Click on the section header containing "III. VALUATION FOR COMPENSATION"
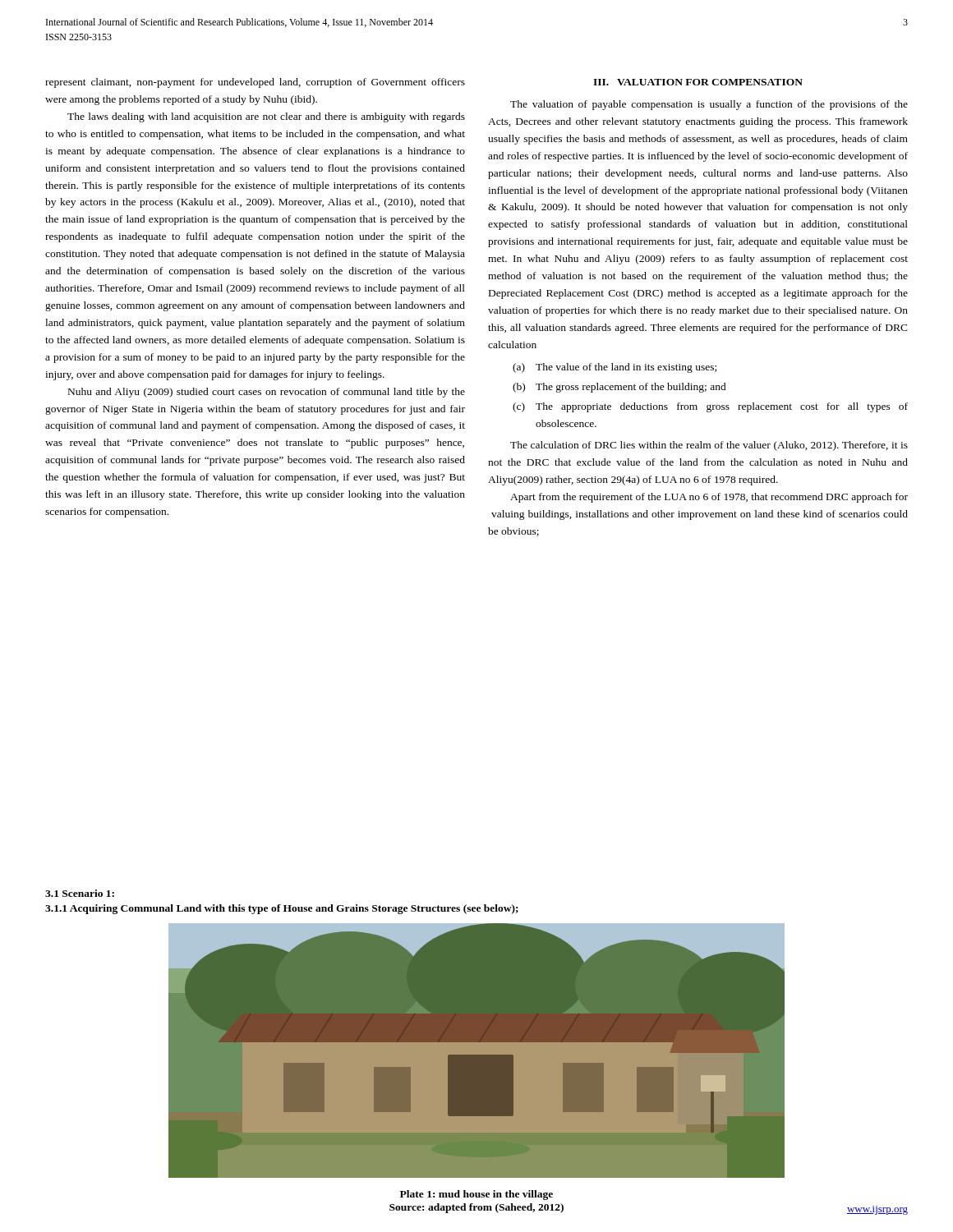Viewport: 953px width, 1232px height. [x=698, y=82]
